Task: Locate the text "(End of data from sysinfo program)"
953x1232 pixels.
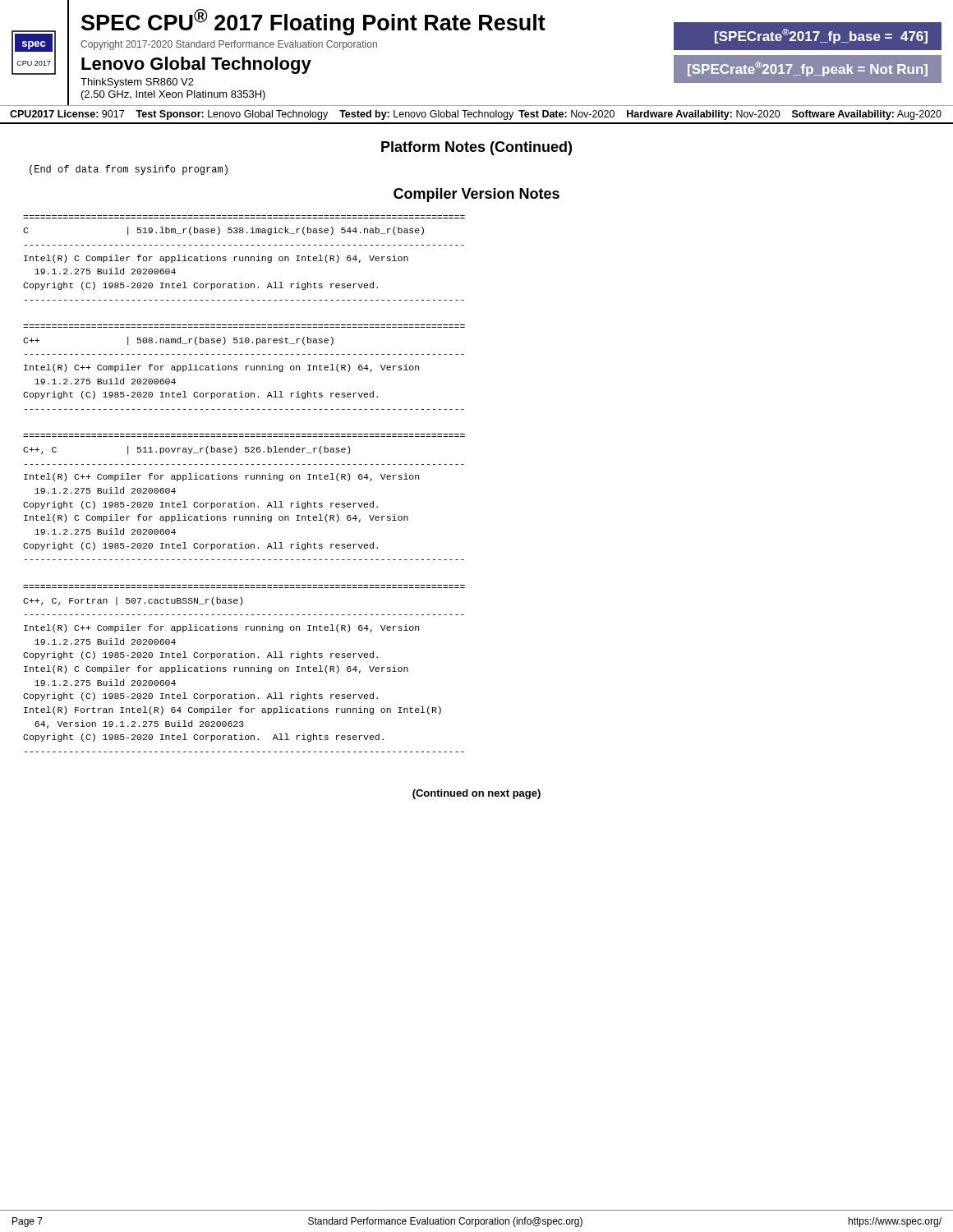Action: [x=129, y=170]
